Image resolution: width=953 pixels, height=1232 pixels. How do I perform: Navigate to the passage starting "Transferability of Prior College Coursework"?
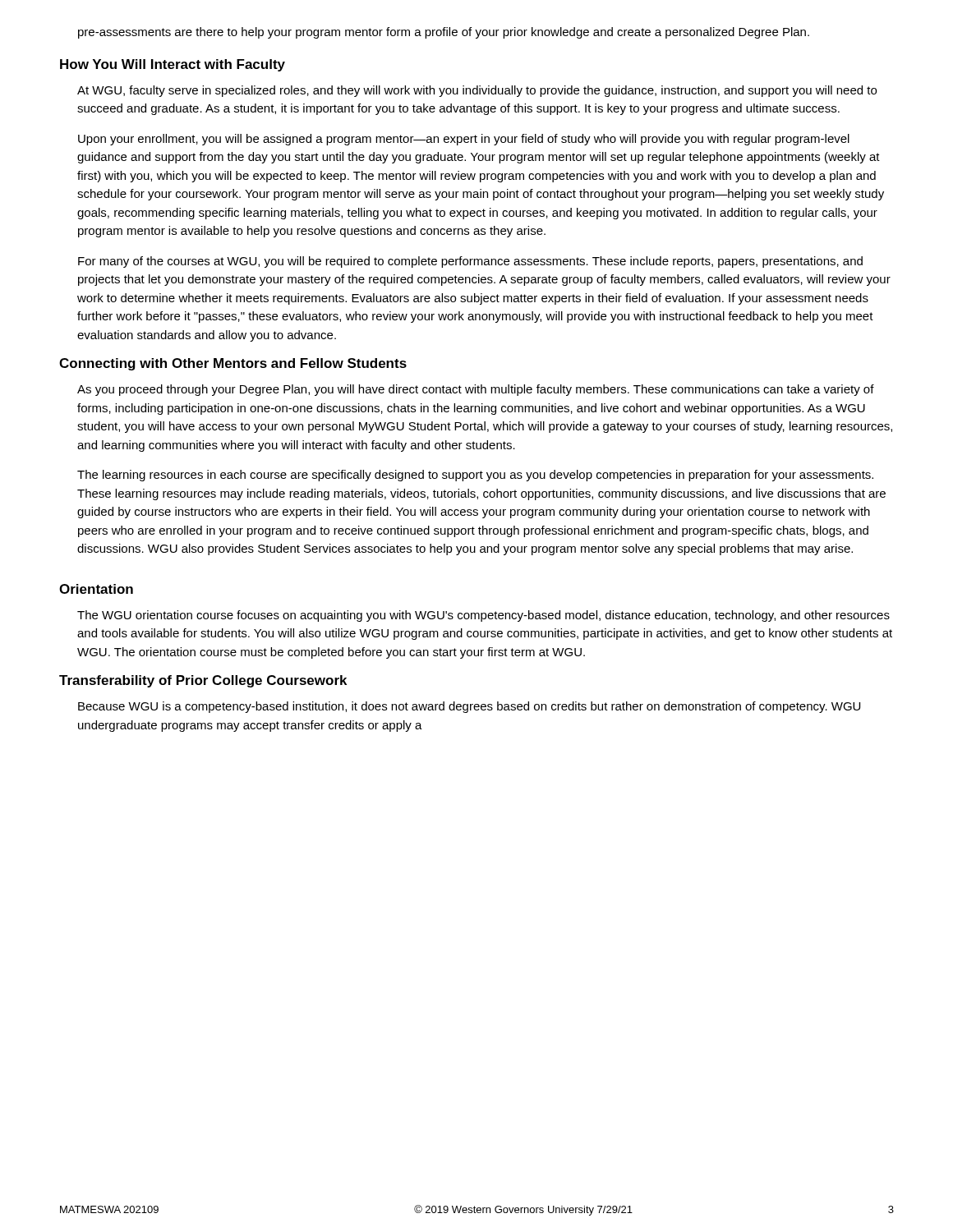[x=203, y=680]
